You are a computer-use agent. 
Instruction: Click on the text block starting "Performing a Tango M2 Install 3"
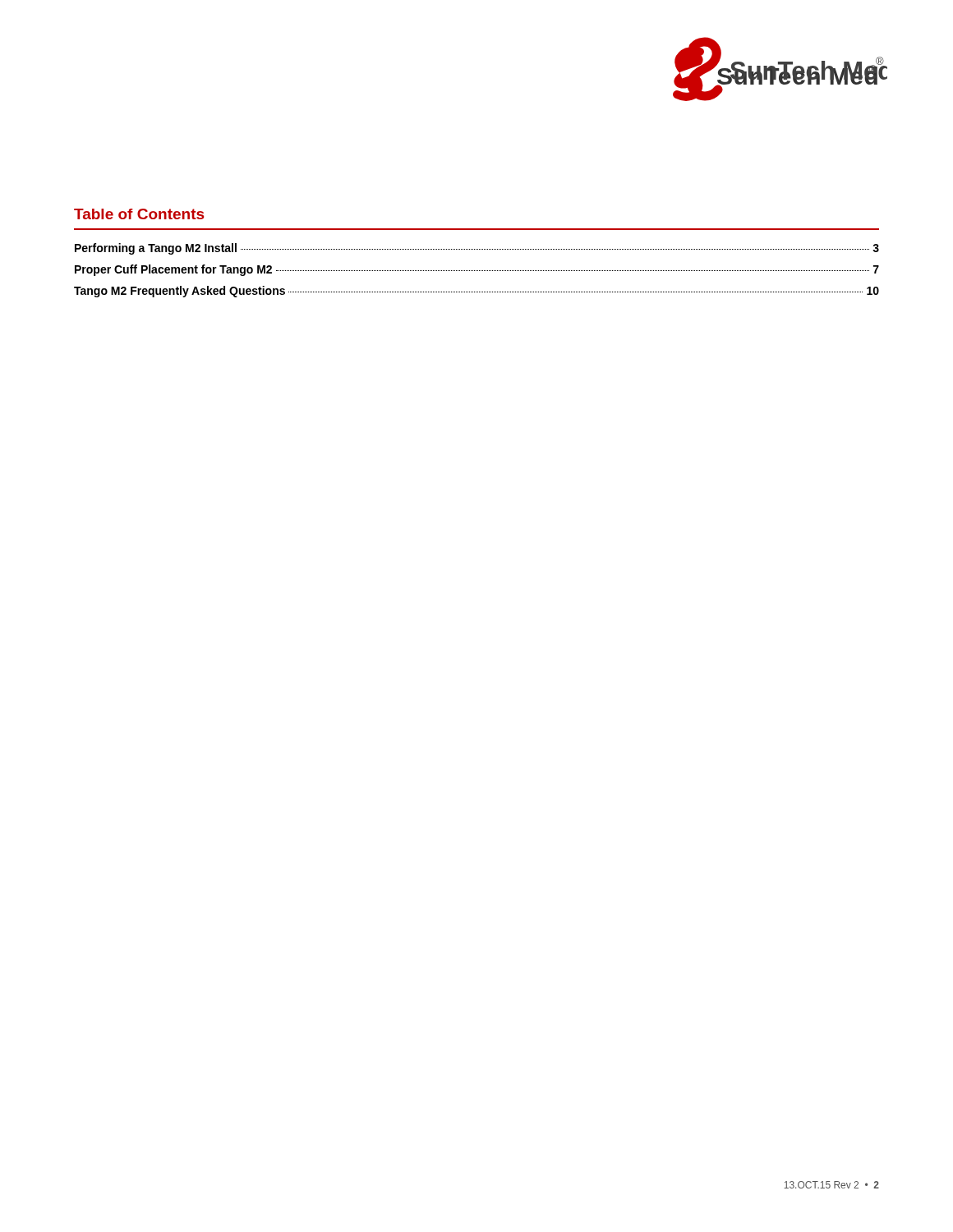coord(476,248)
